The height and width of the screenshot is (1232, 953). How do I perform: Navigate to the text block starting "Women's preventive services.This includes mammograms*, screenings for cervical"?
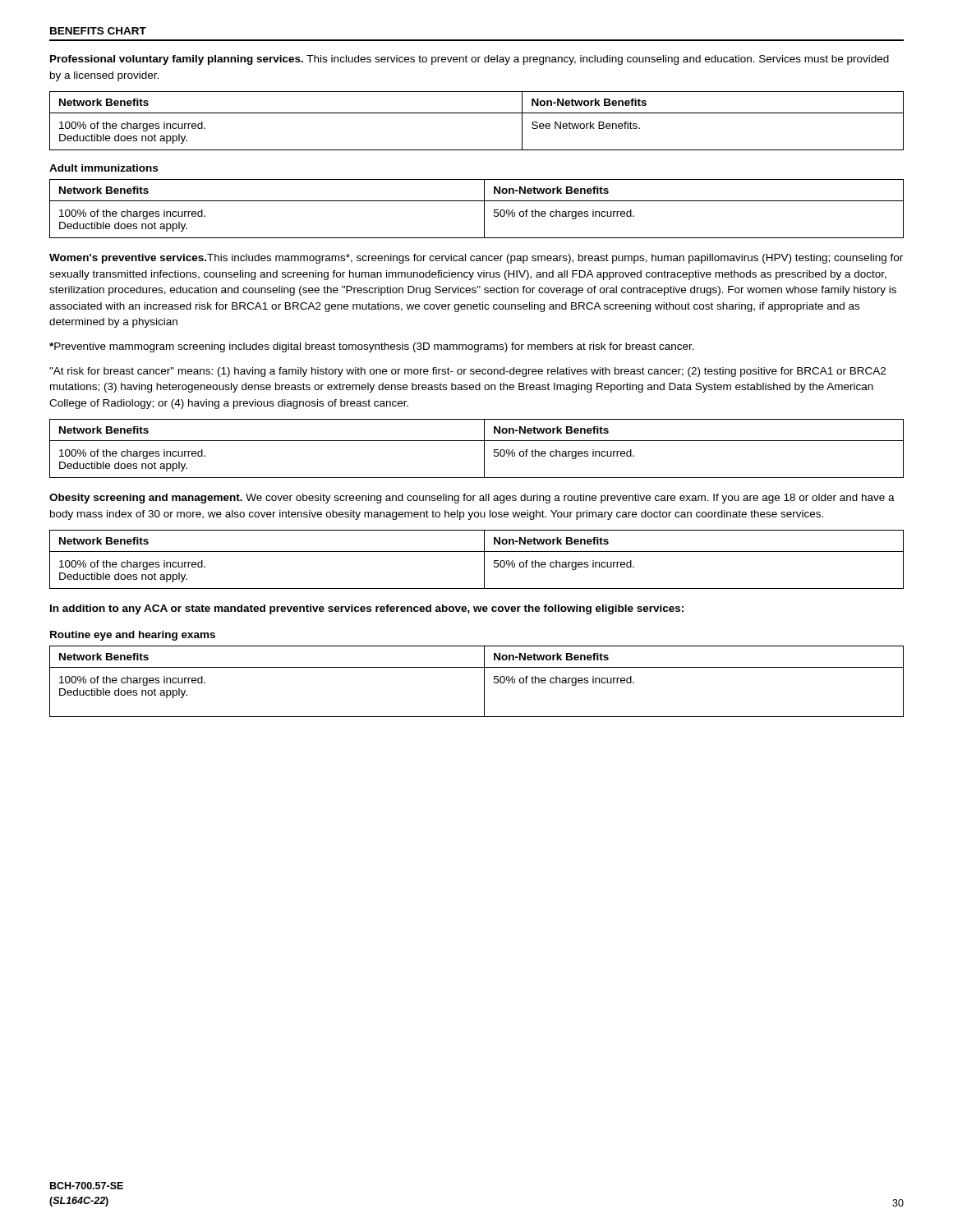[x=476, y=290]
